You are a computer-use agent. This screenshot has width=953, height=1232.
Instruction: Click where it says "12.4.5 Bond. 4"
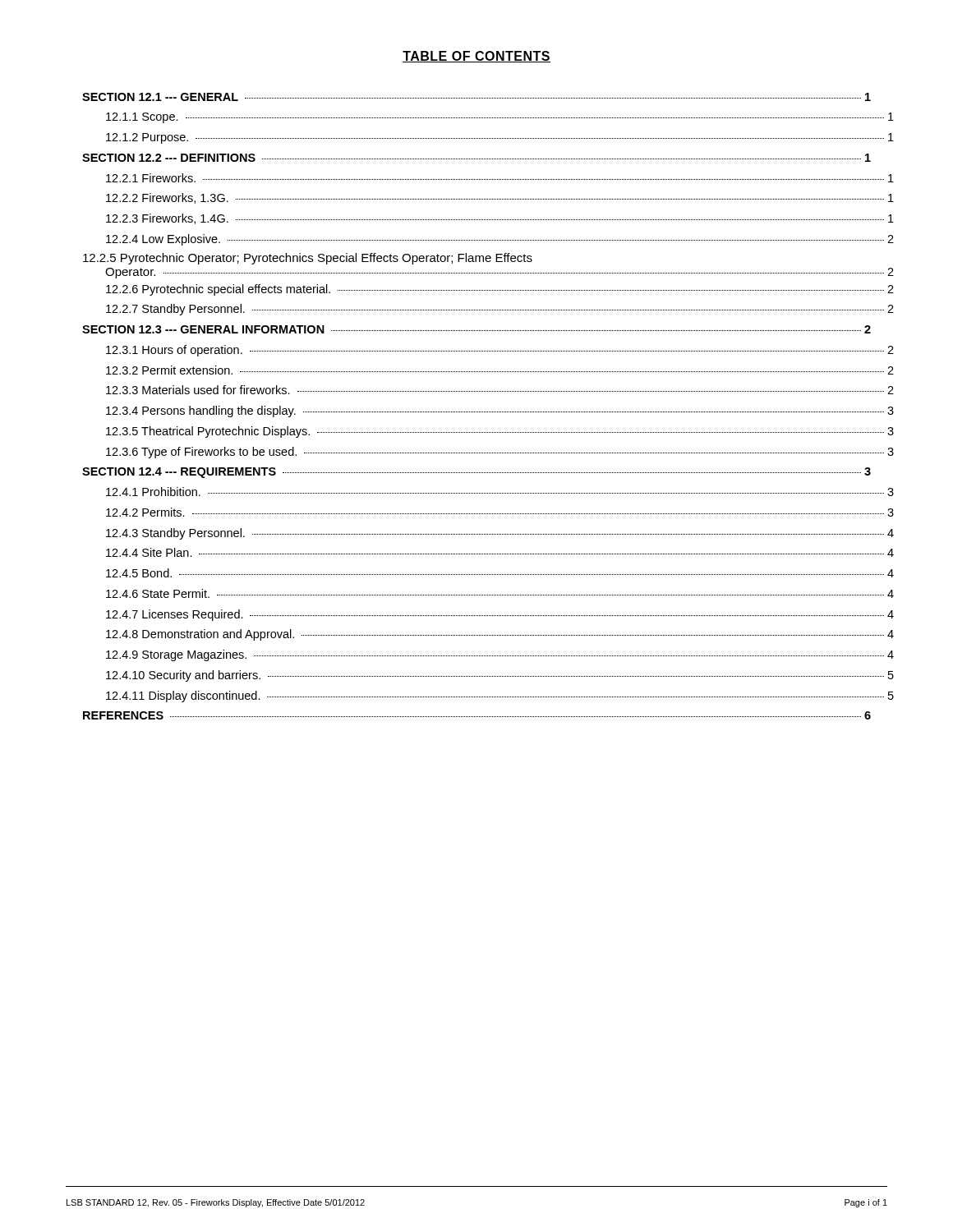click(x=499, y=574)
